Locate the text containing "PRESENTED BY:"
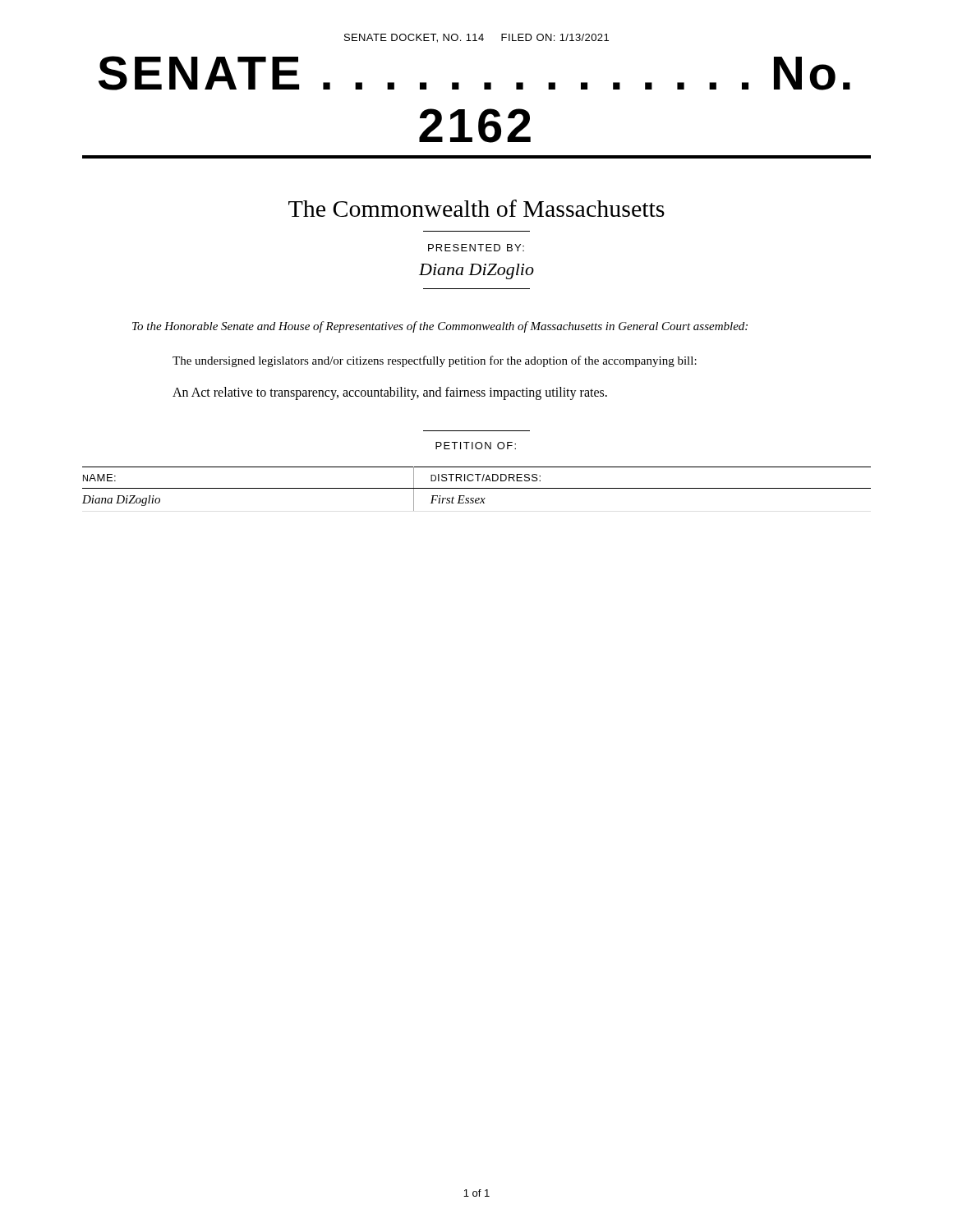This screenshot has width=953, height=1232. 476,247
